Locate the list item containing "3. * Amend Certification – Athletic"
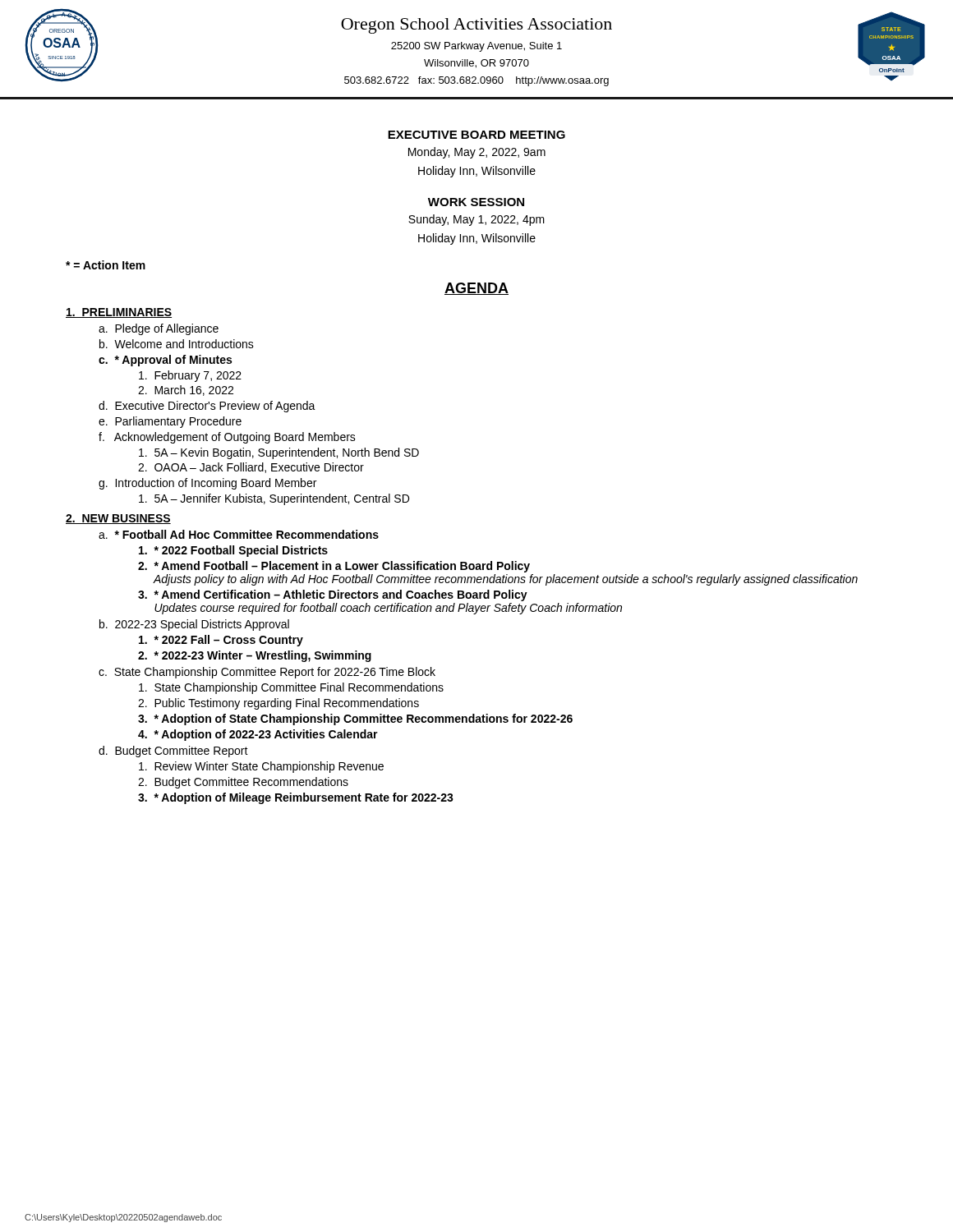953x1232 pixels. (380, 601)
